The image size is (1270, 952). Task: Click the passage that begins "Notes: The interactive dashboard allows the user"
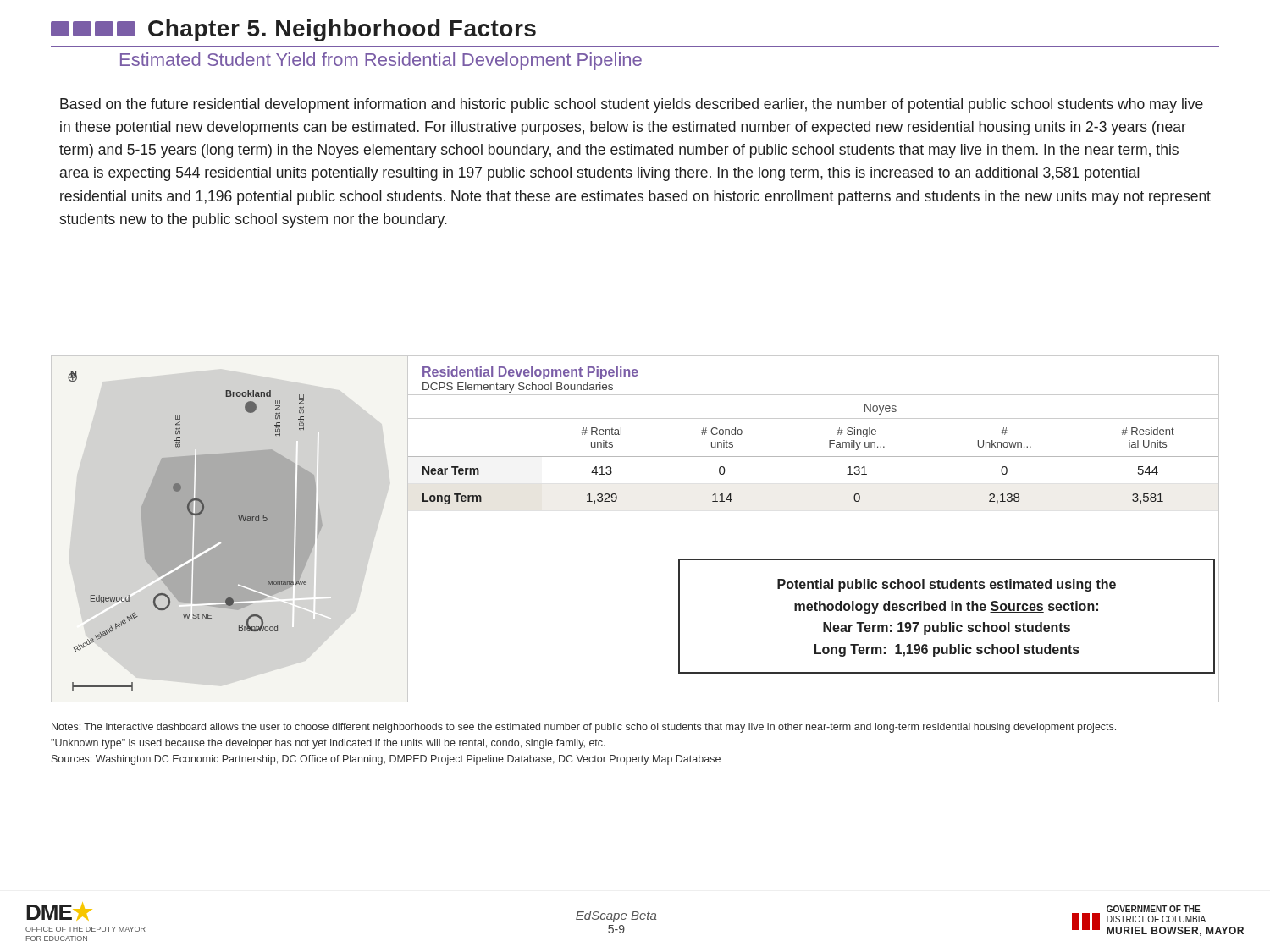tap(584, 727)
